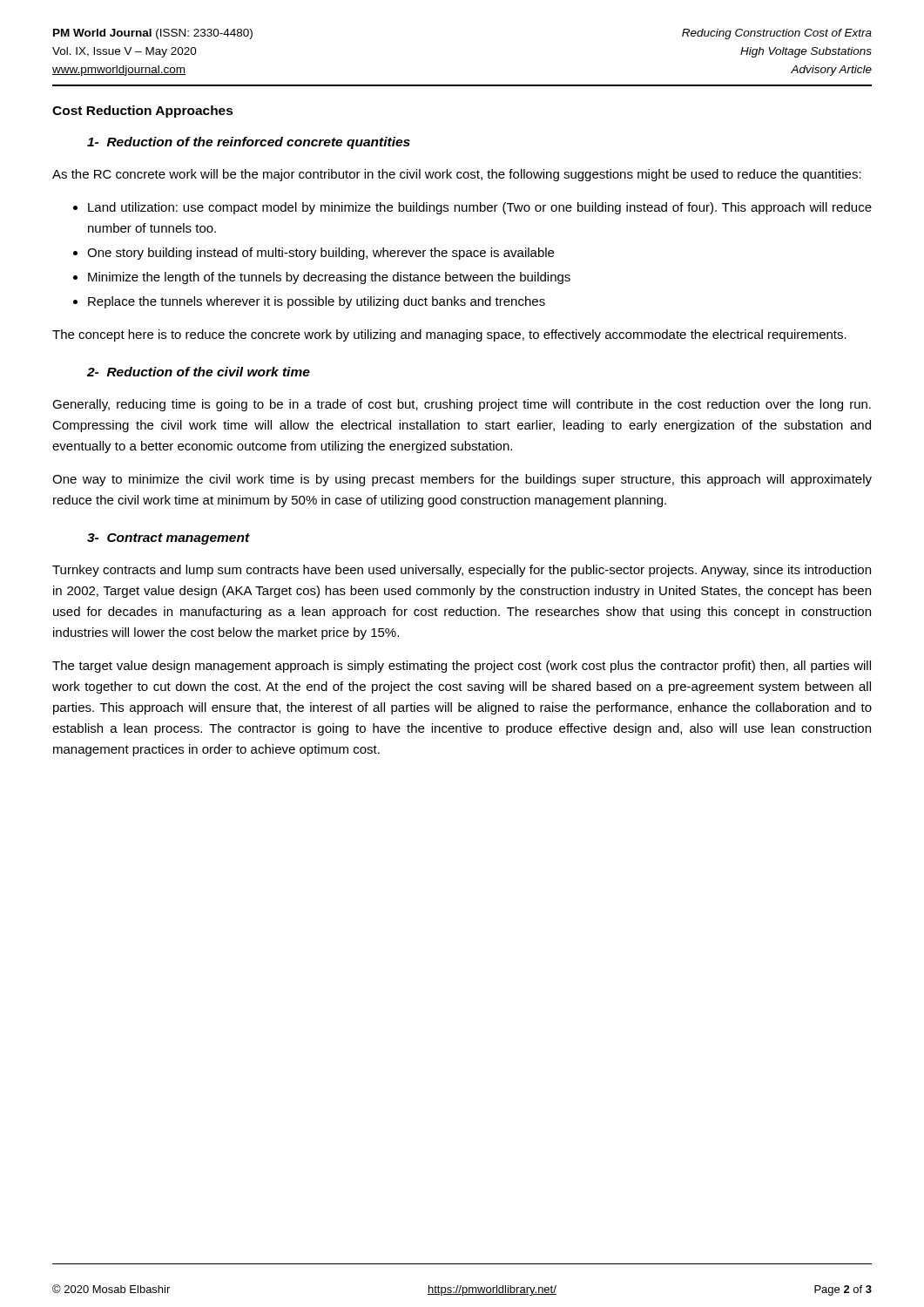The image size is (924, 1307).
Task: Point to the passage starting "Land utilization: use compact"
Action: tap(479, 217)
